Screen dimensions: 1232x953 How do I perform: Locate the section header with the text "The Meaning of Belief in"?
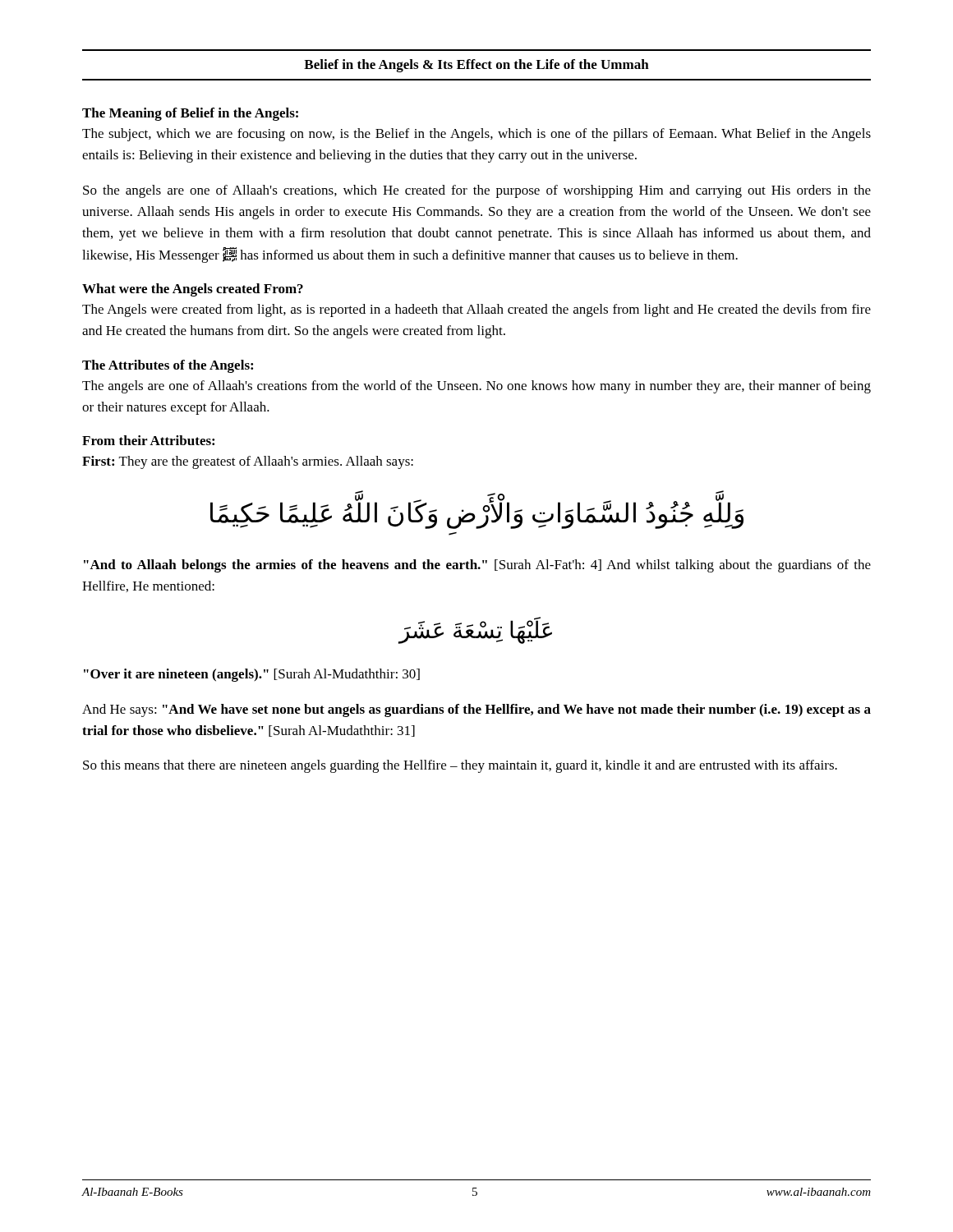click(x=191, y=113)
